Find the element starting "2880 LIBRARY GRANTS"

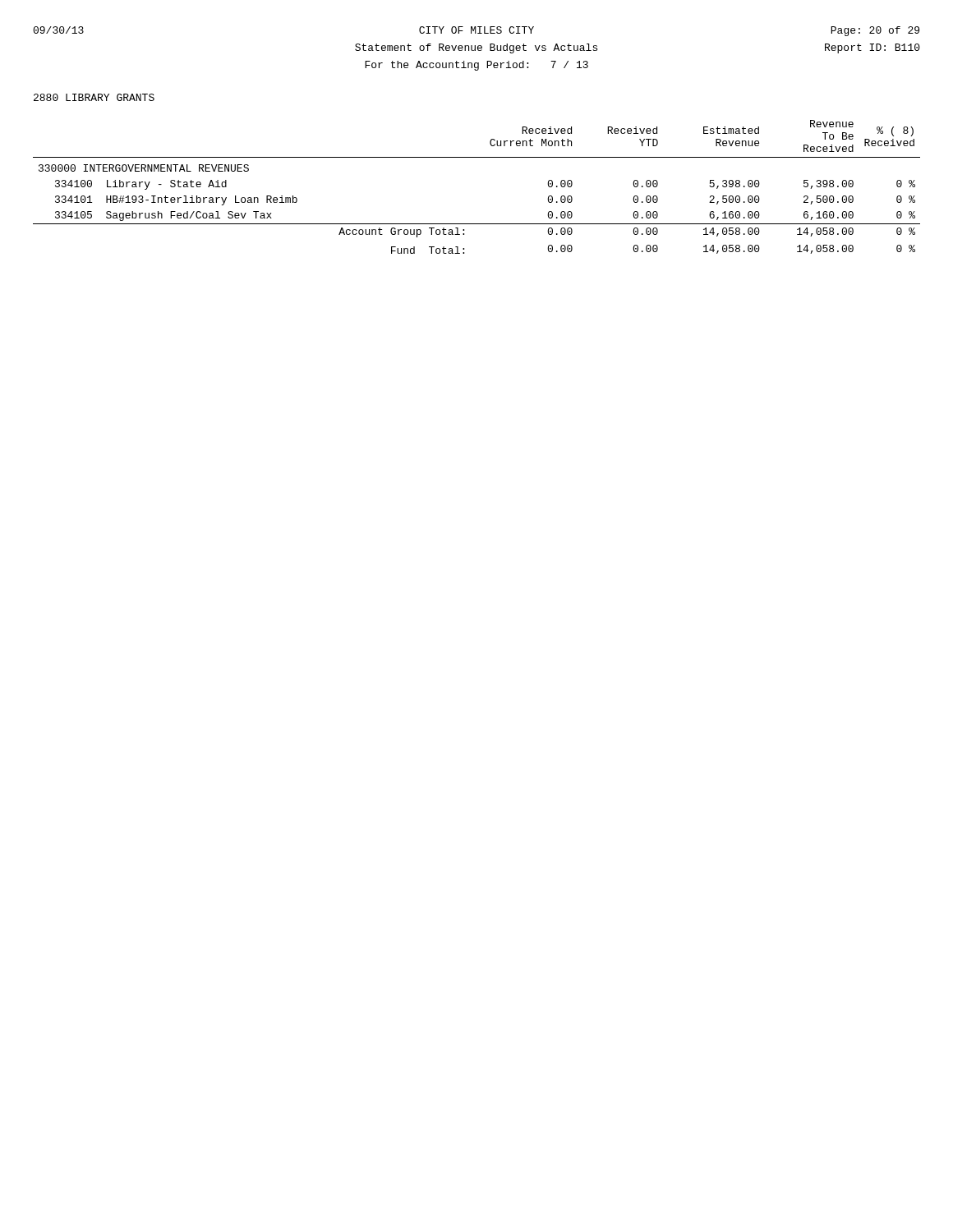point(94,98)
